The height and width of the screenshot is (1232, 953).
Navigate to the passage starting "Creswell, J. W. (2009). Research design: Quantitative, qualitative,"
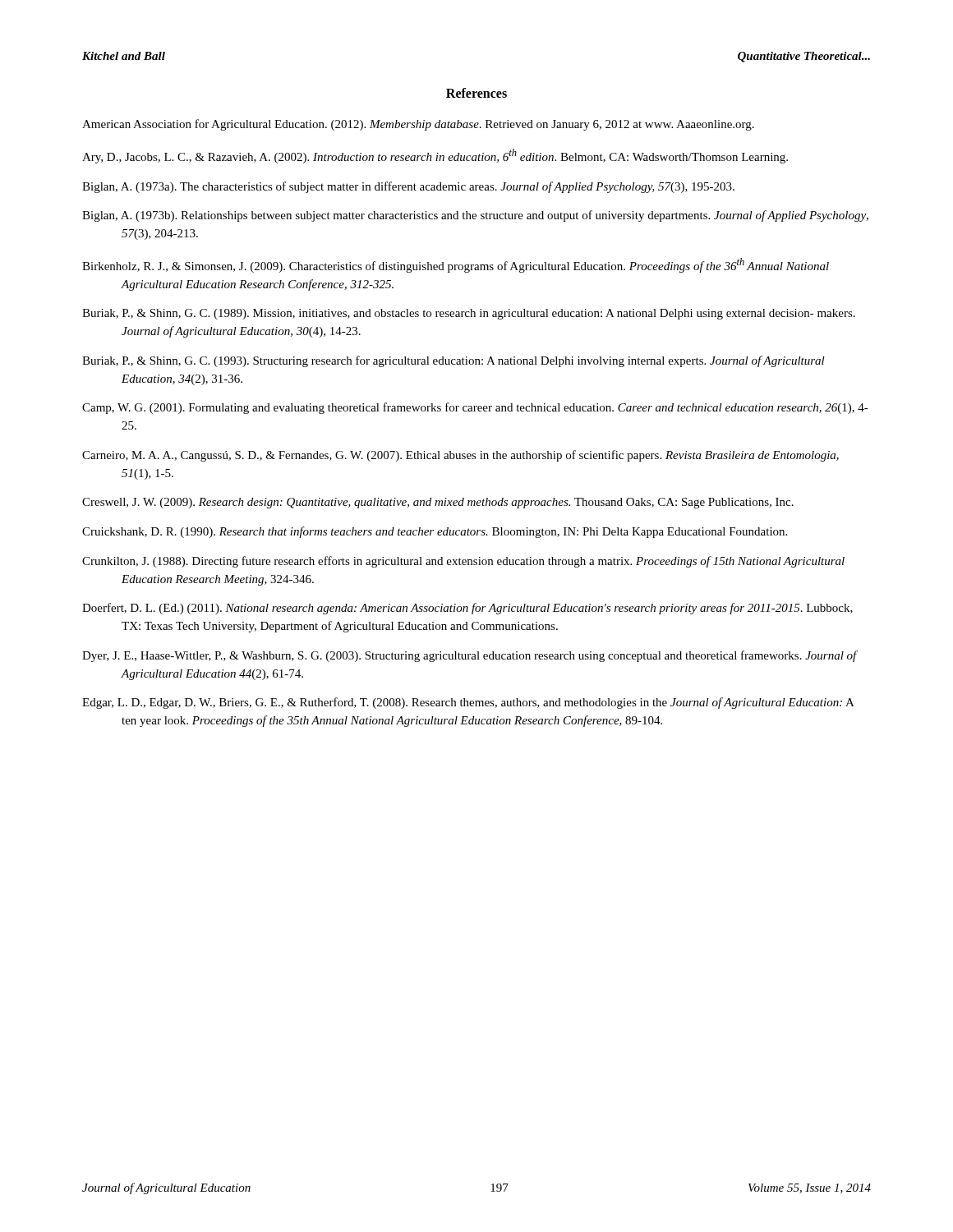coord(438,502)
